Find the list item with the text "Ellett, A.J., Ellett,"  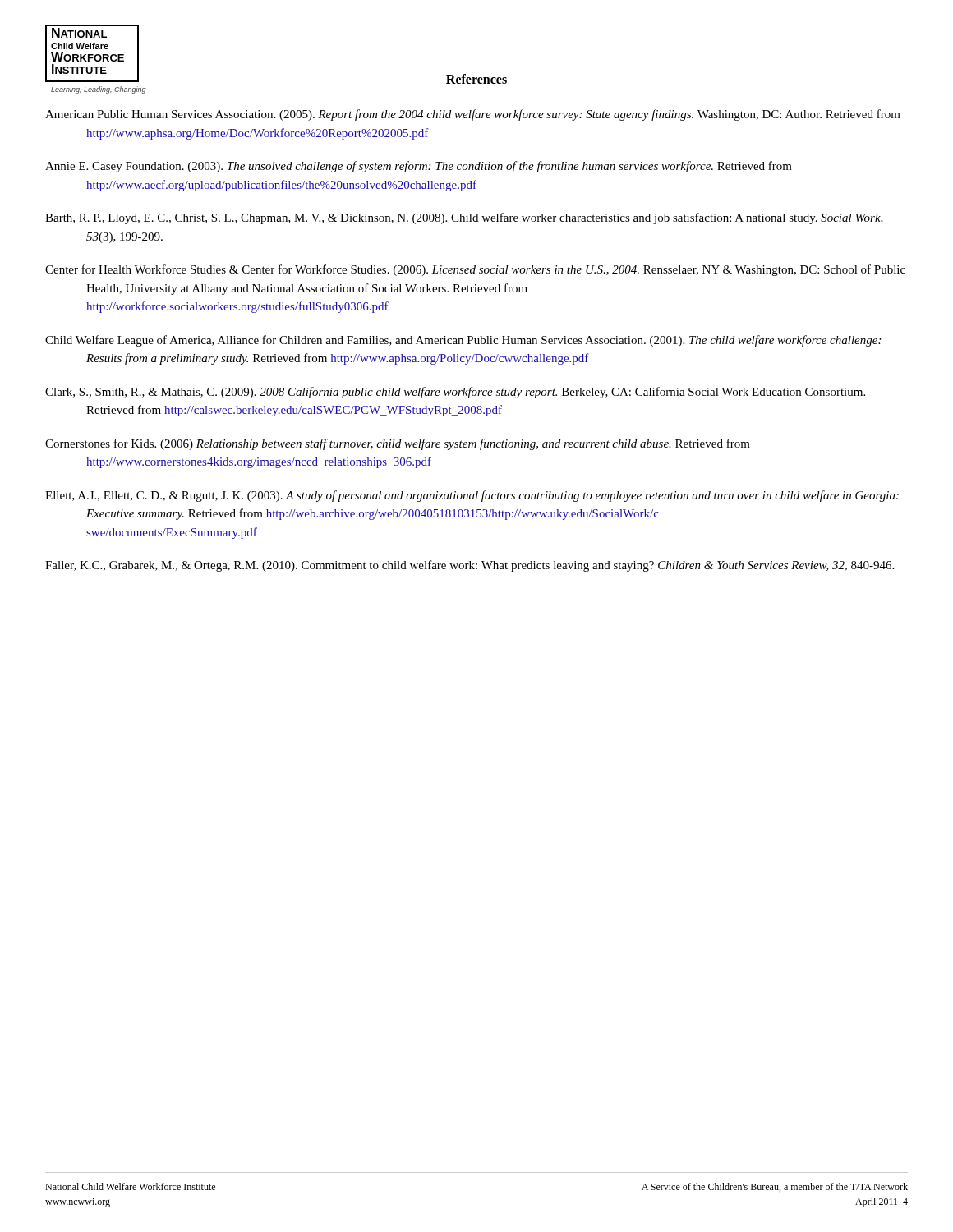(x=472, y=513)
